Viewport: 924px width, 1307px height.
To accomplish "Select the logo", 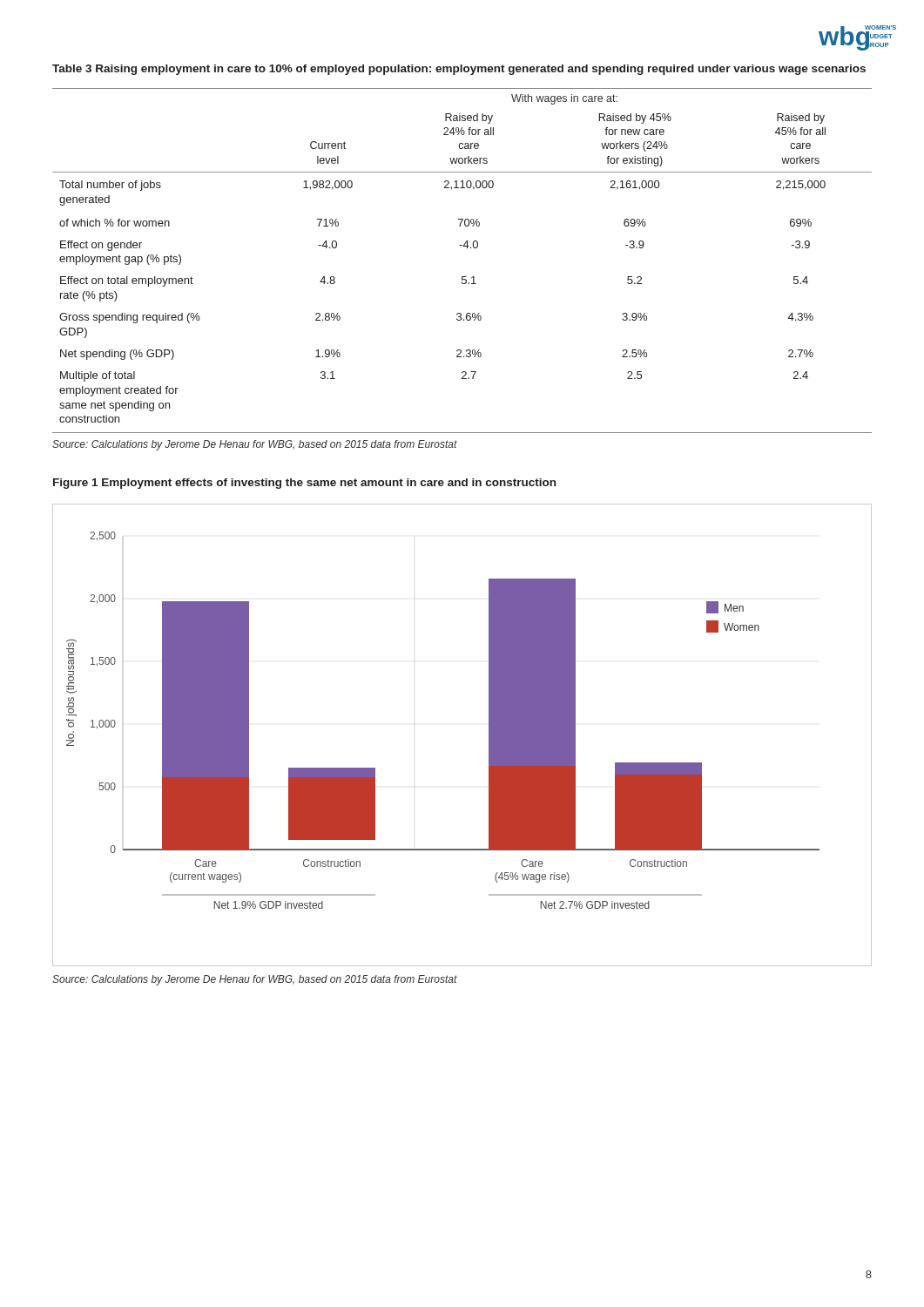I will coord(858,36).
